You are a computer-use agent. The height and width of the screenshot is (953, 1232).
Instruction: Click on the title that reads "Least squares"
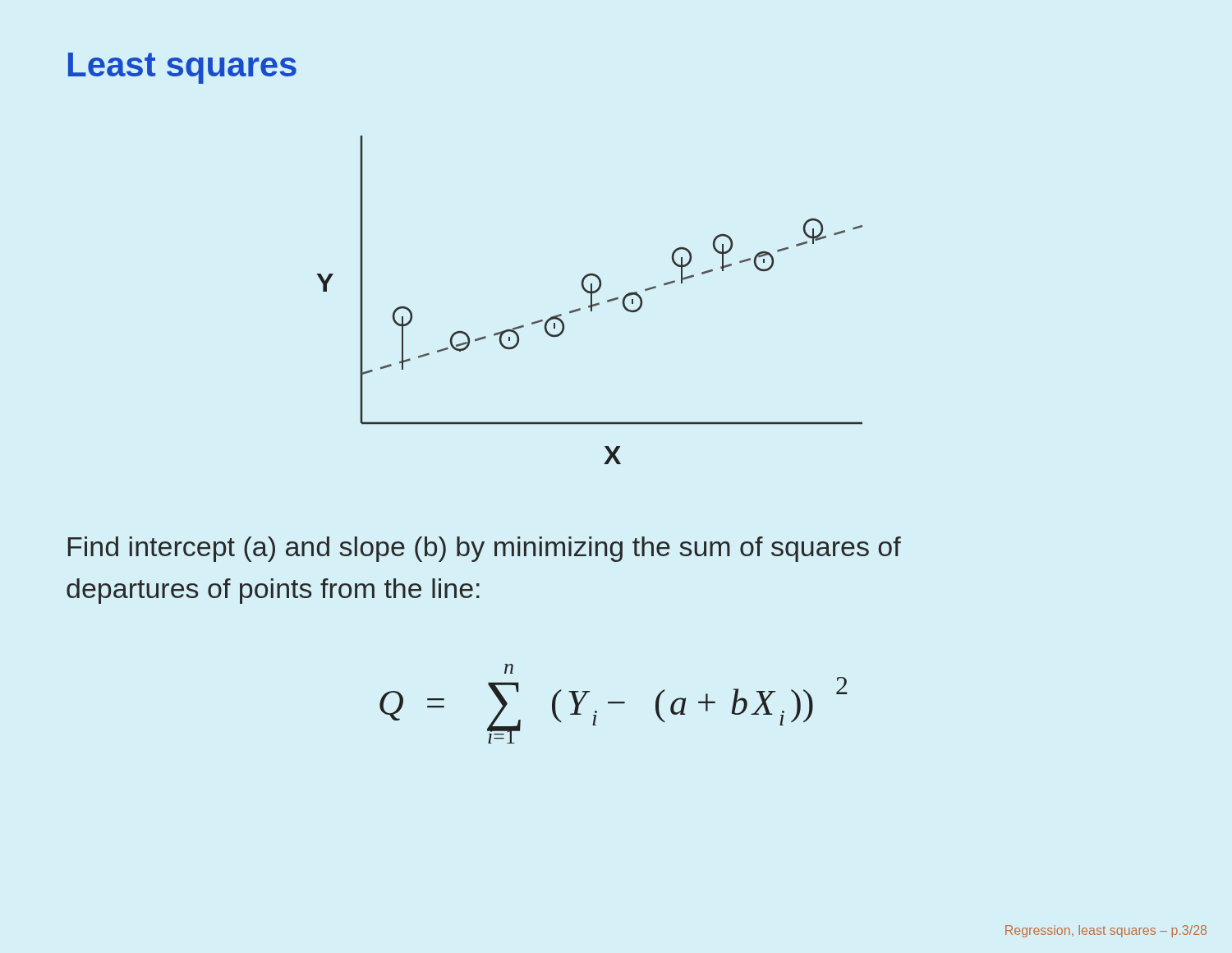(182, 64)
